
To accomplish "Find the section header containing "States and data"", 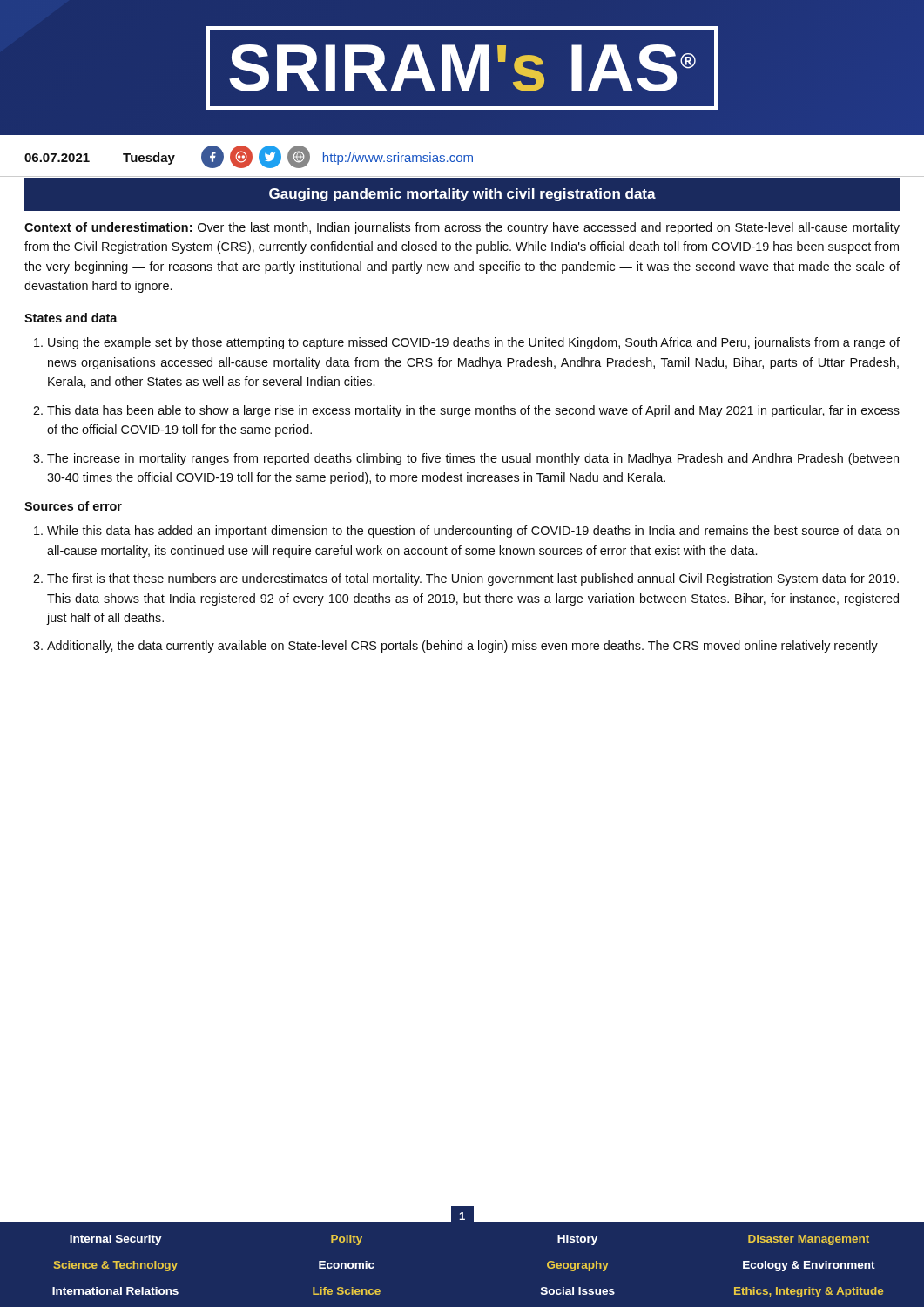I will pyautogui.click(x=71, y=318).
